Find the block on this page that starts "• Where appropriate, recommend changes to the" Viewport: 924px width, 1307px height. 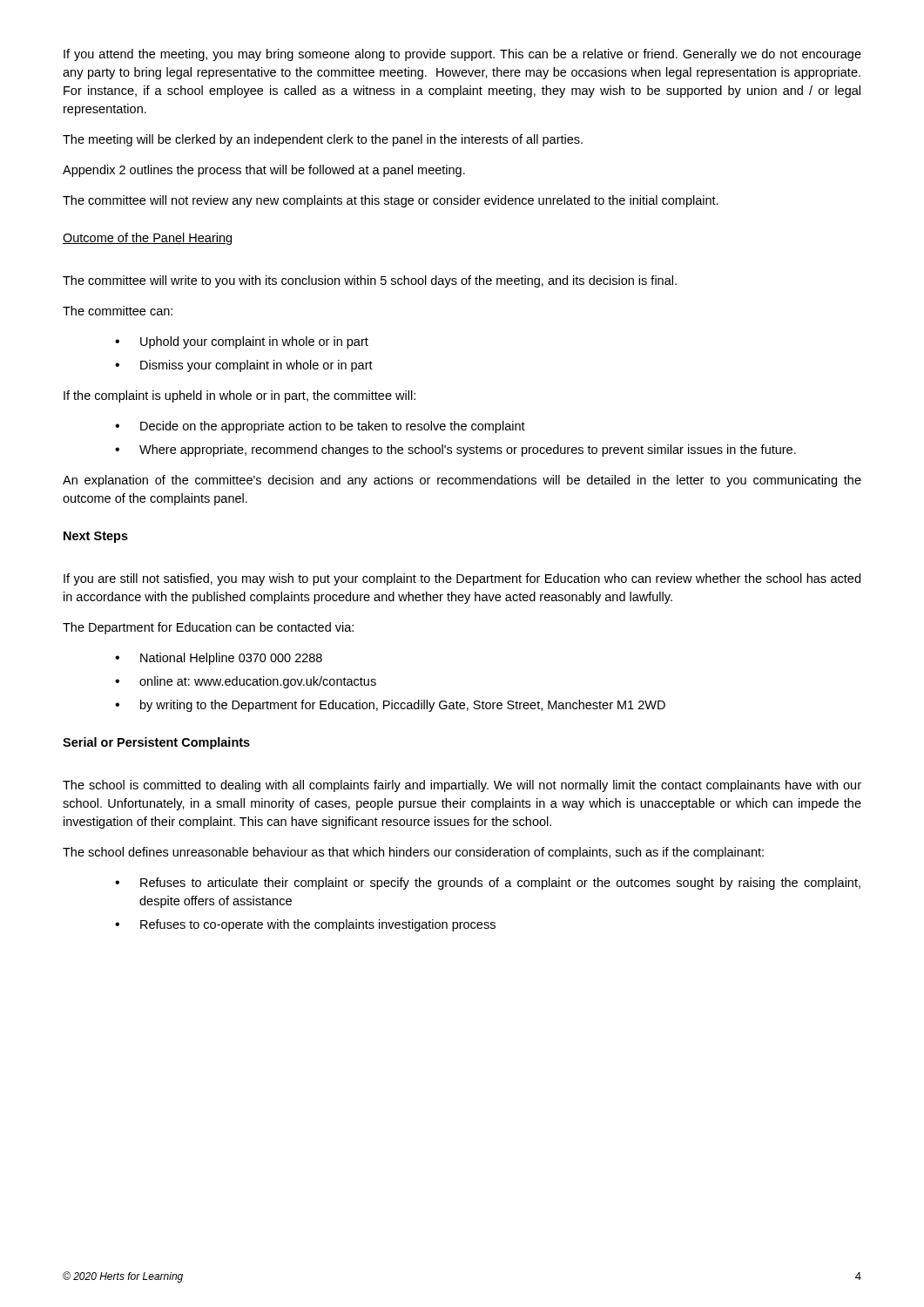point(488,450)
